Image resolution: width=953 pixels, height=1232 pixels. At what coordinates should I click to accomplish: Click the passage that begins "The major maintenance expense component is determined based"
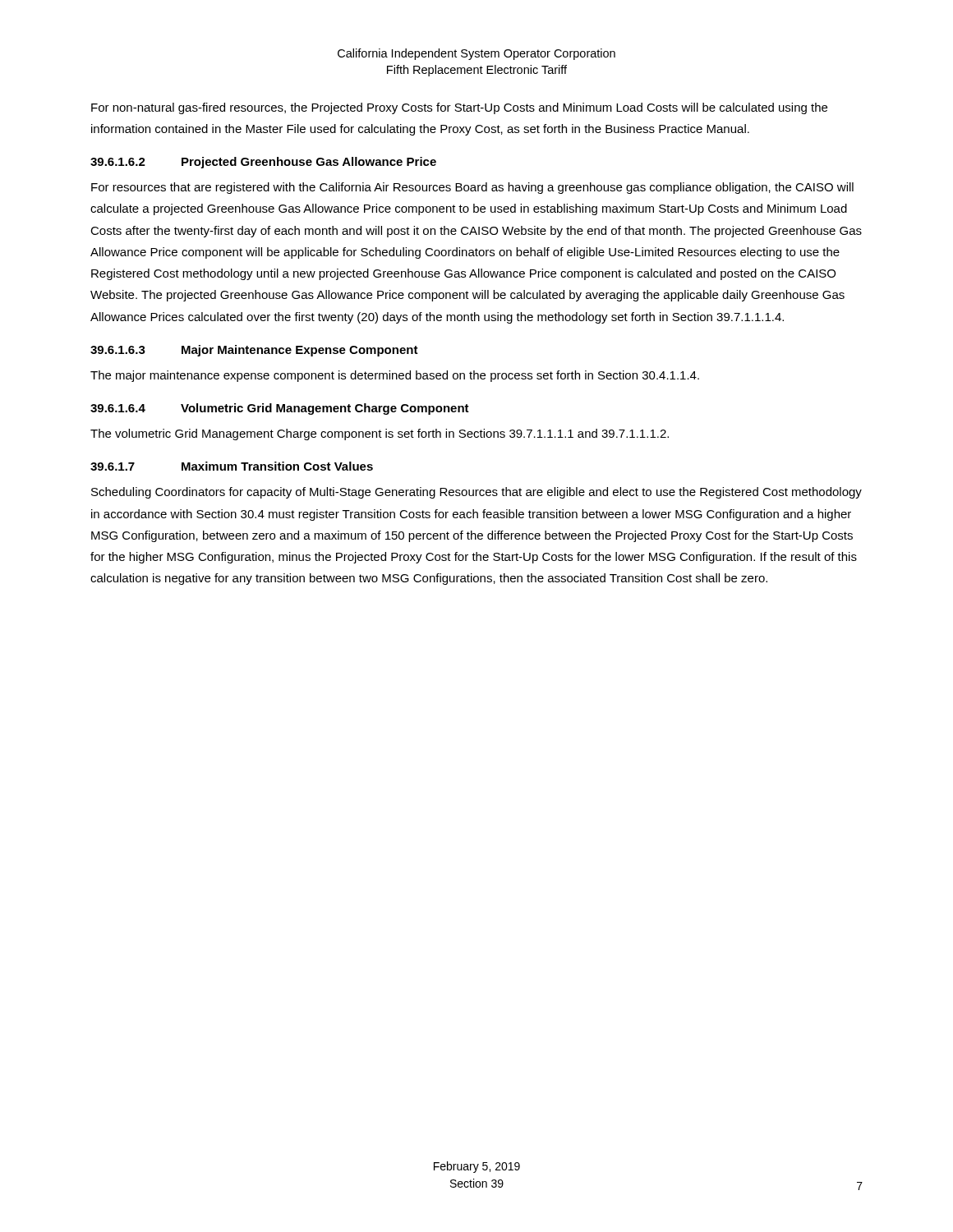pos(395,375)
